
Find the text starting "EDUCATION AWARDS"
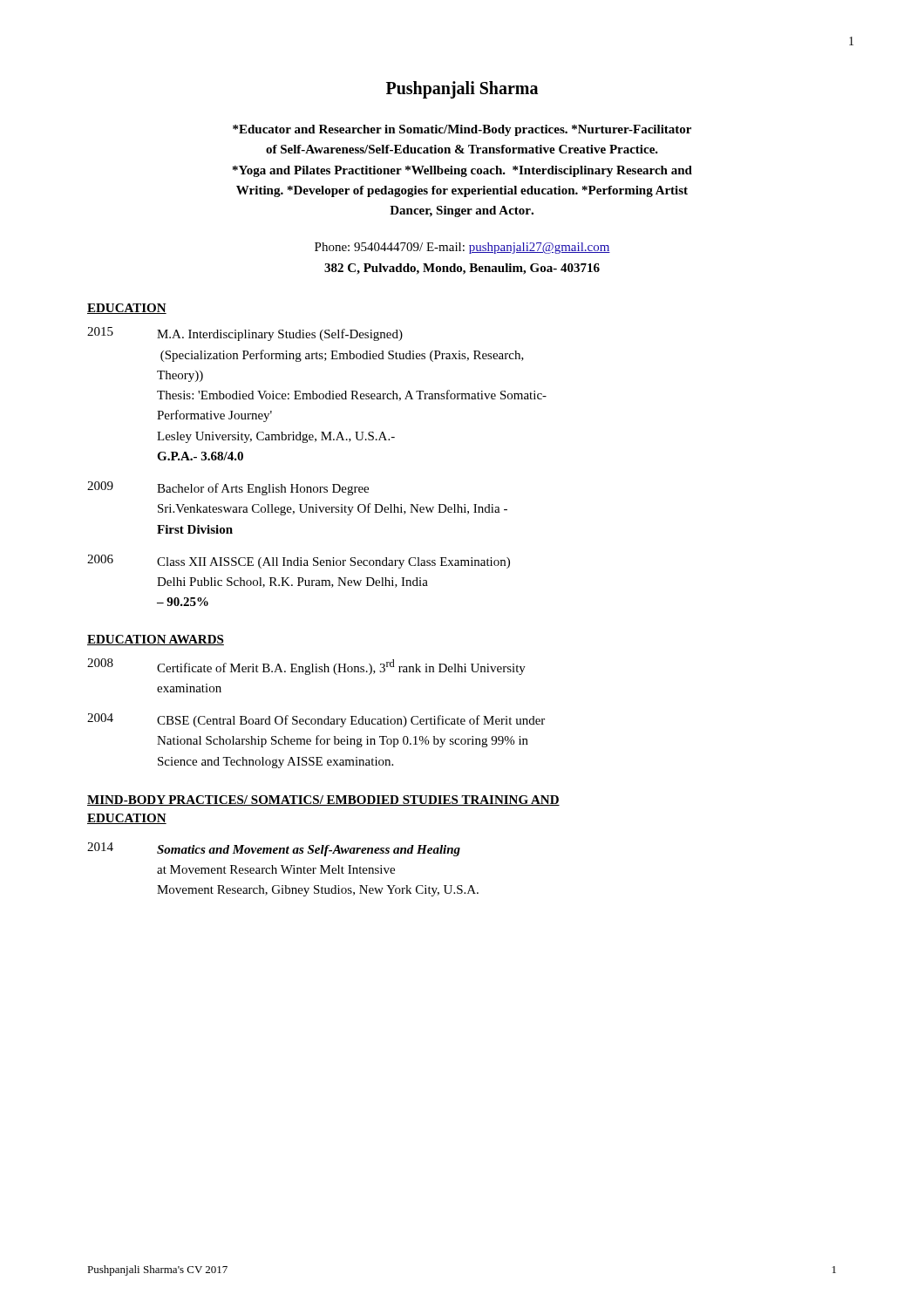point(156,639)
